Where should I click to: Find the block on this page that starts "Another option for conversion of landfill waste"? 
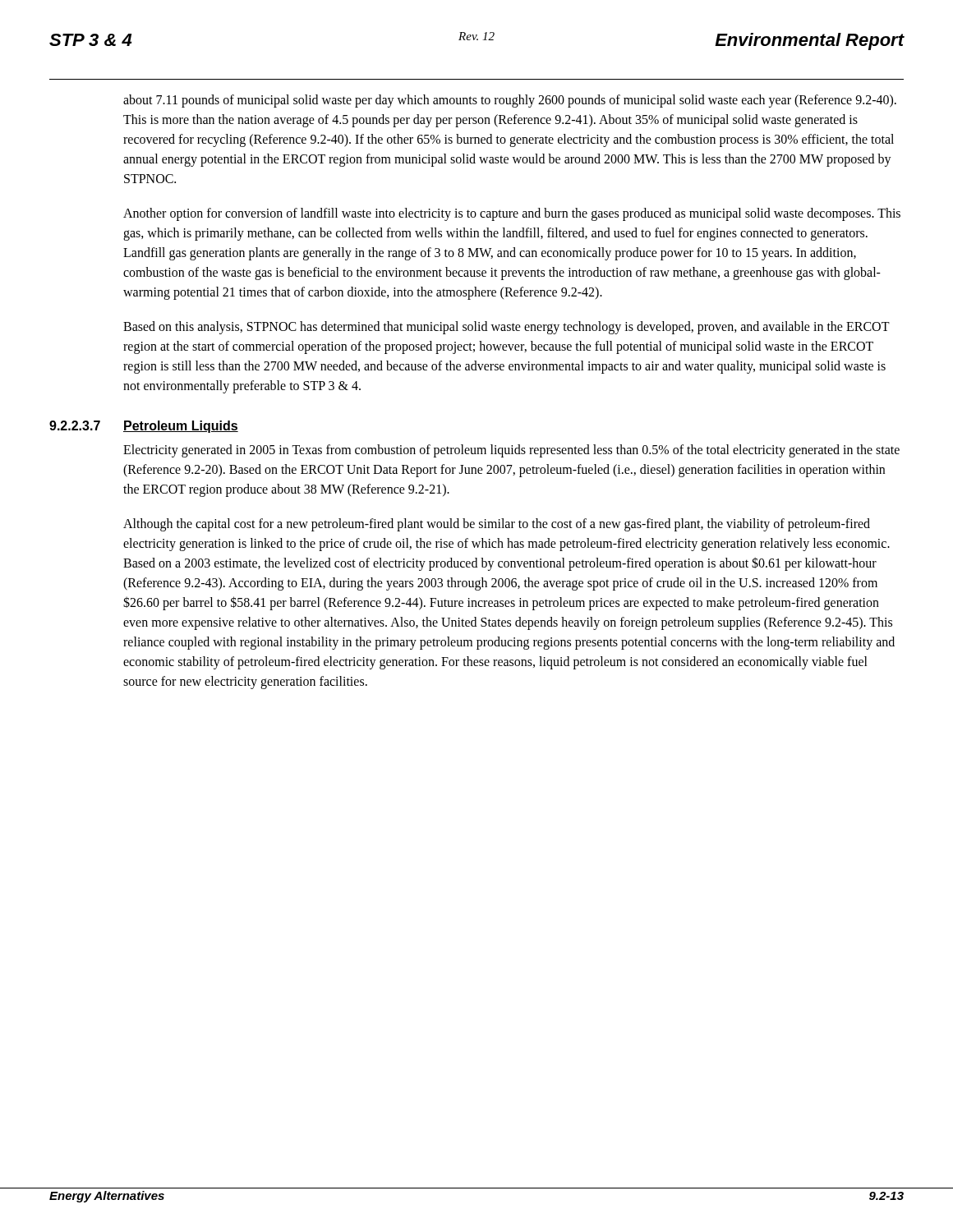coord(512,253)
